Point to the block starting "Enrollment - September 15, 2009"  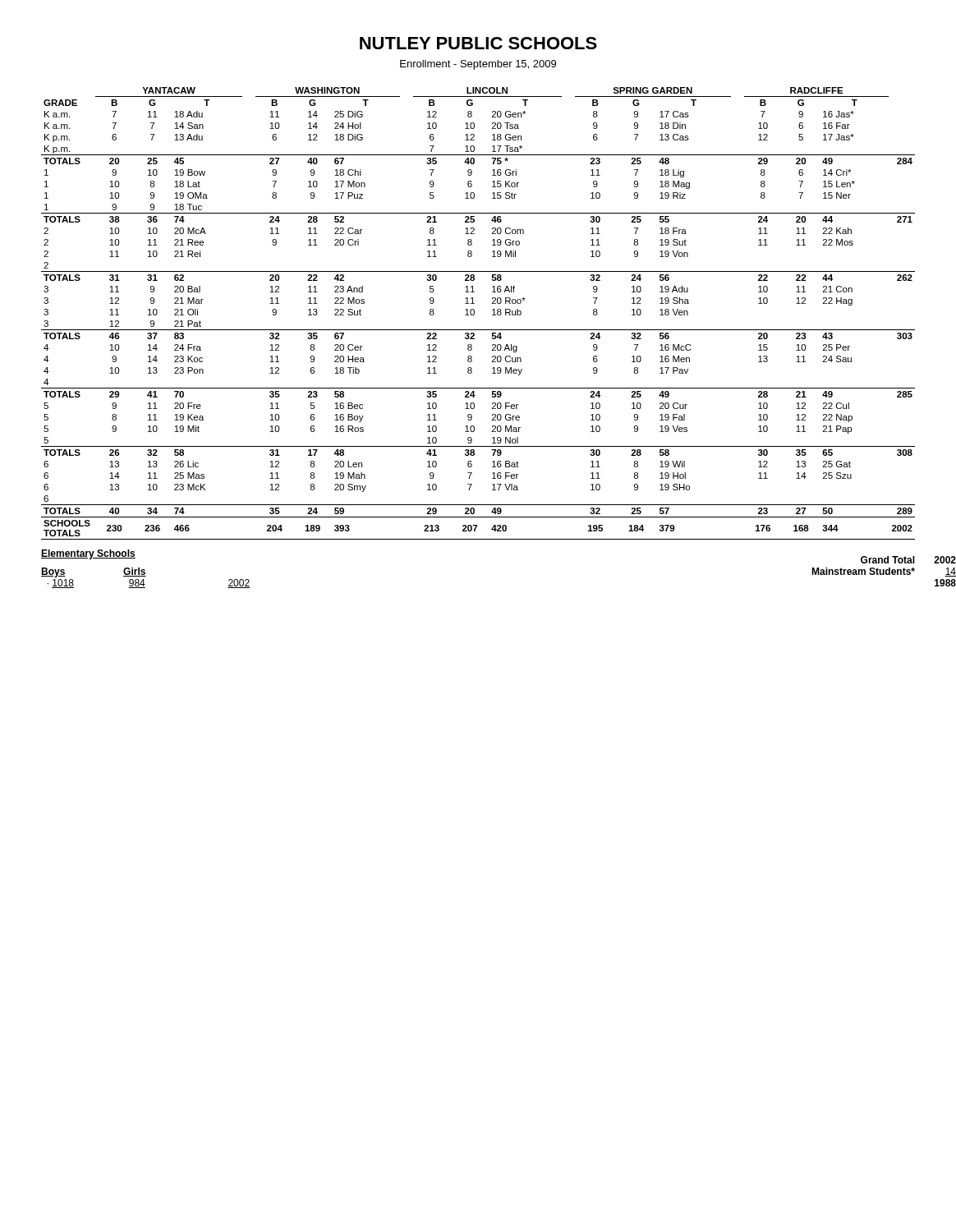coord(478,64)
